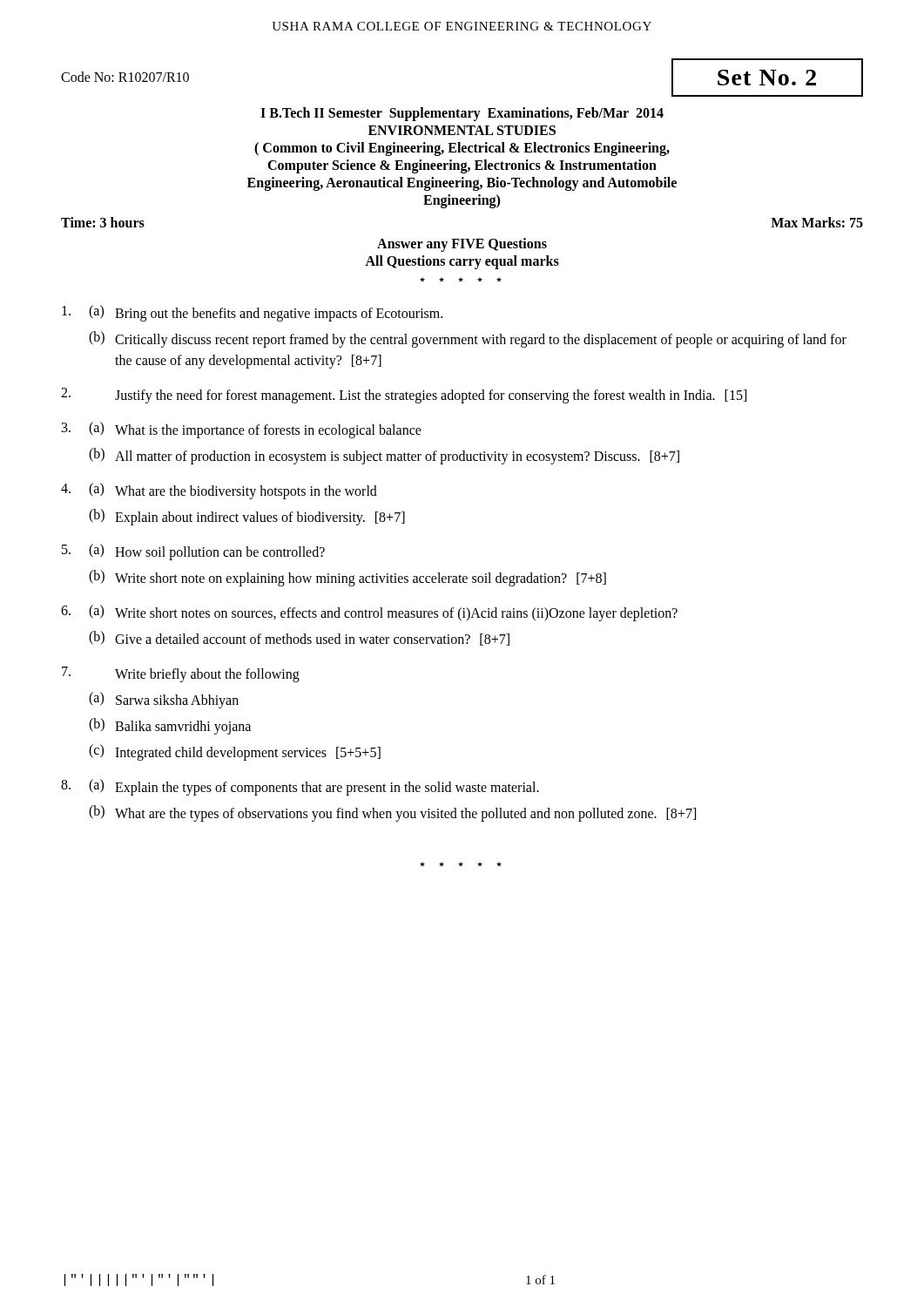Find the block starting "7. Write briefly"
Viewport: 924px width, 1307px height.
181,674
